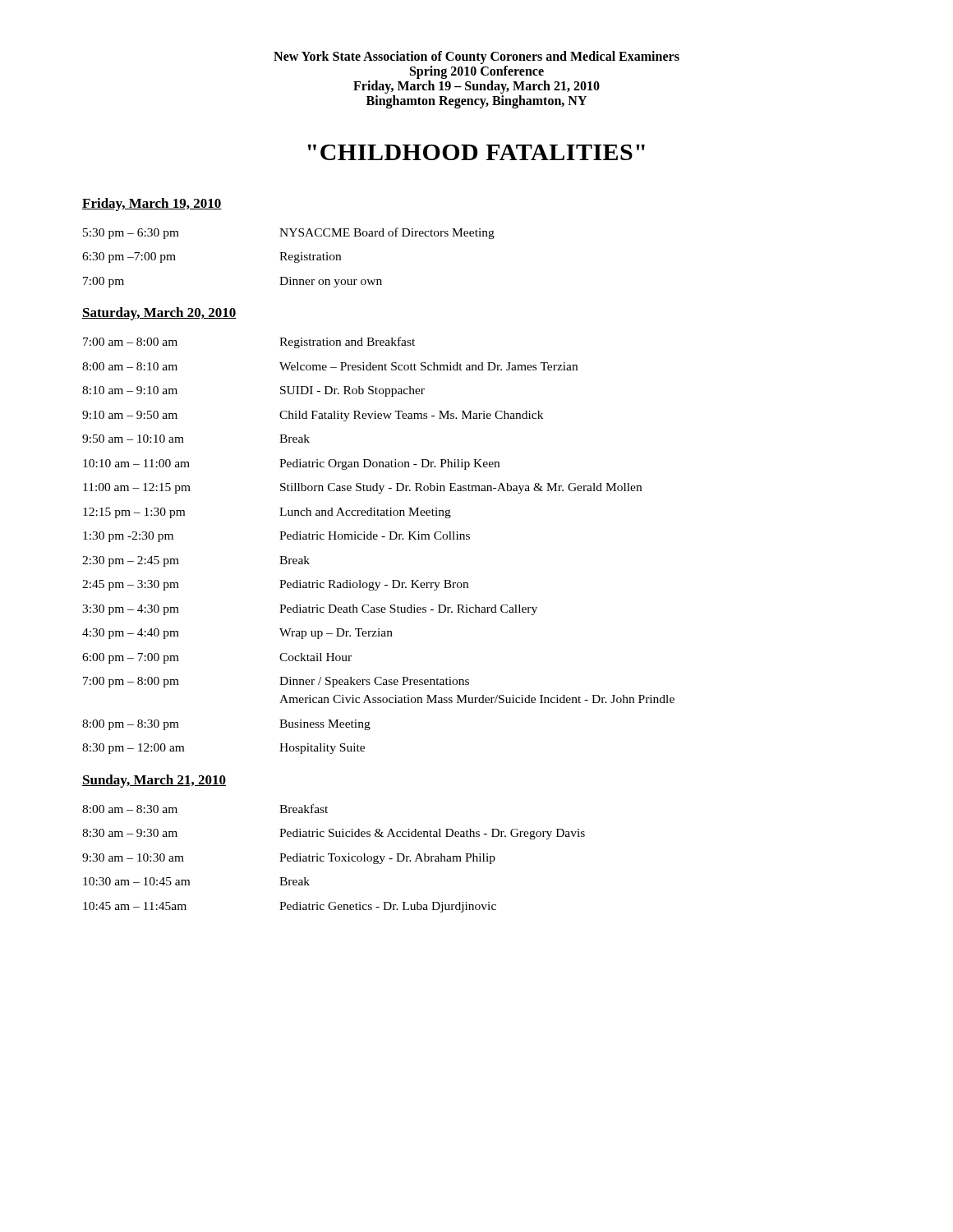Find the block on this page that starts "8:00 pm –"
The height and width of the screenshot is (1232, 953).
140,723
